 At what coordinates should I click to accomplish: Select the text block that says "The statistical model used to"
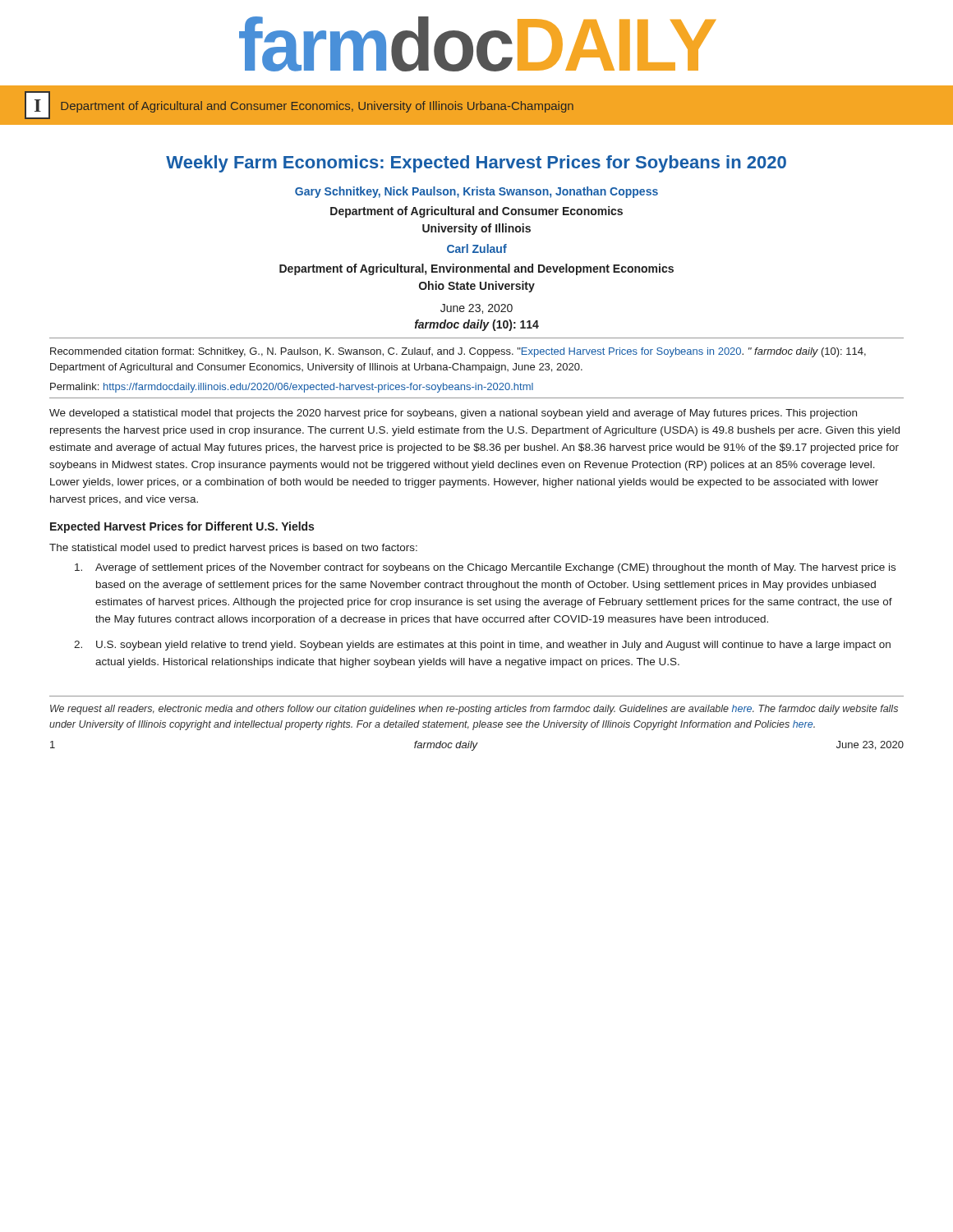point(234,547)
